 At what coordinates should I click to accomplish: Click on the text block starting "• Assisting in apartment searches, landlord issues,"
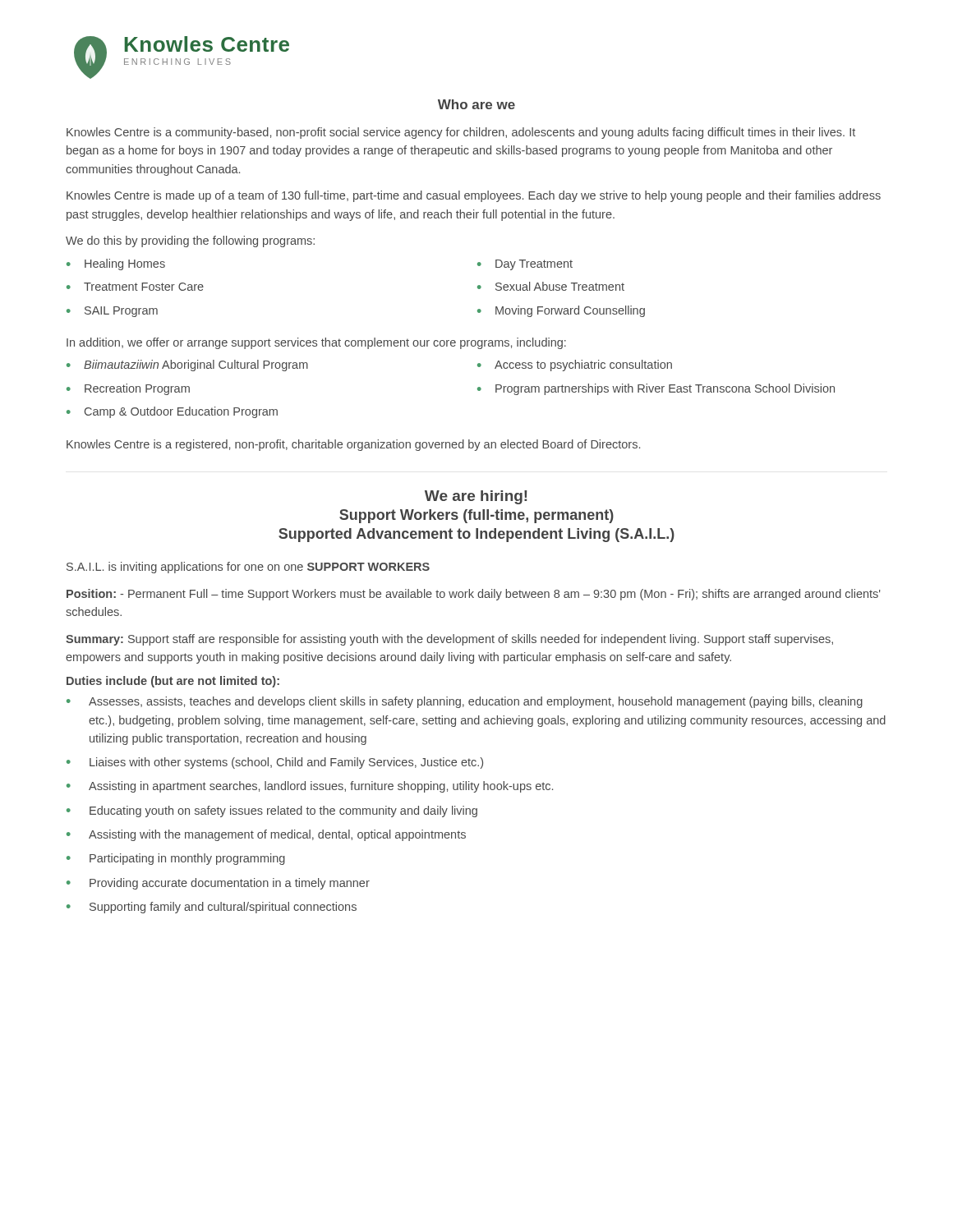[310, 787]
